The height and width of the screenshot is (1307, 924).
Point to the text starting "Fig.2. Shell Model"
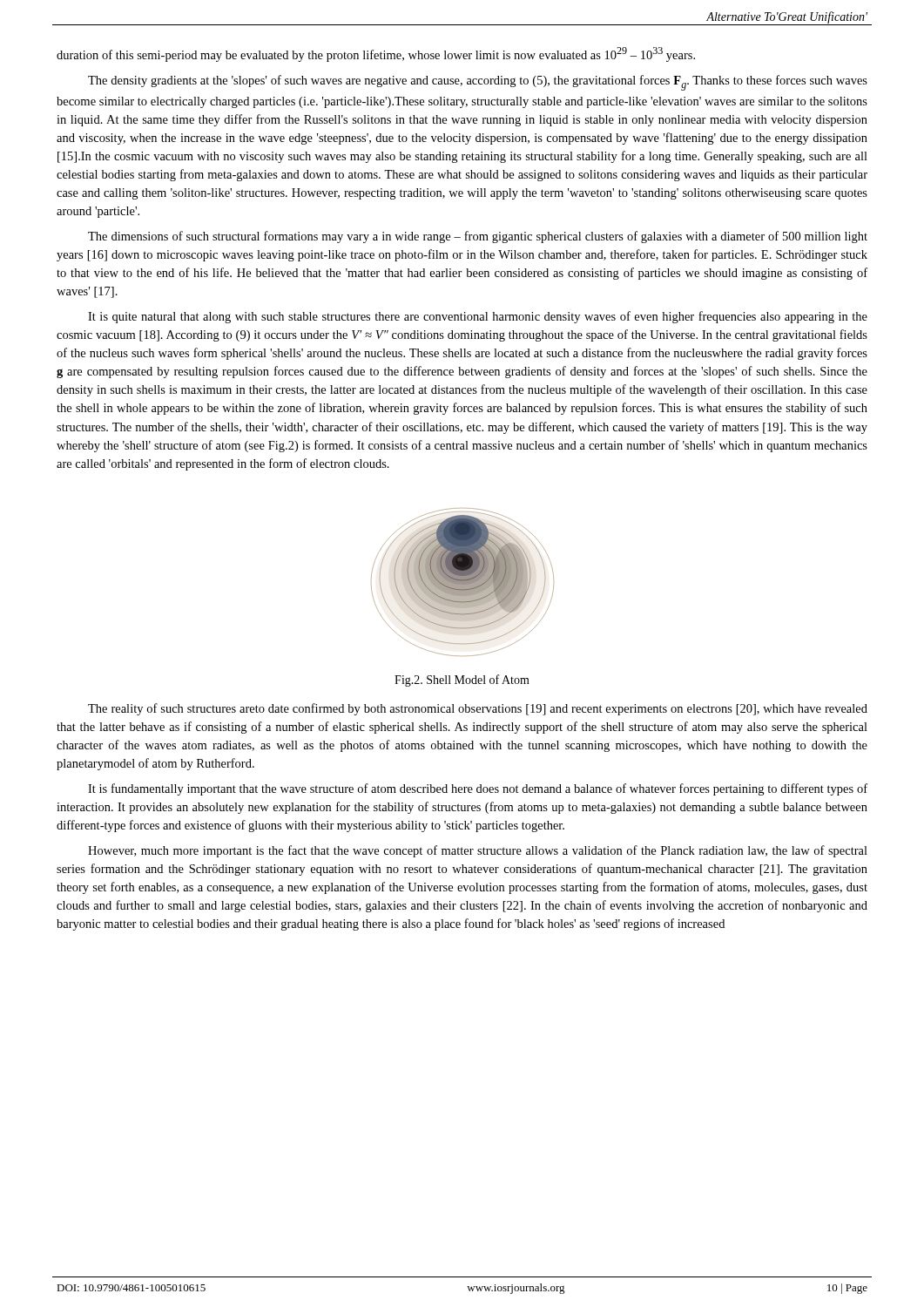click(x=462, y=680)
